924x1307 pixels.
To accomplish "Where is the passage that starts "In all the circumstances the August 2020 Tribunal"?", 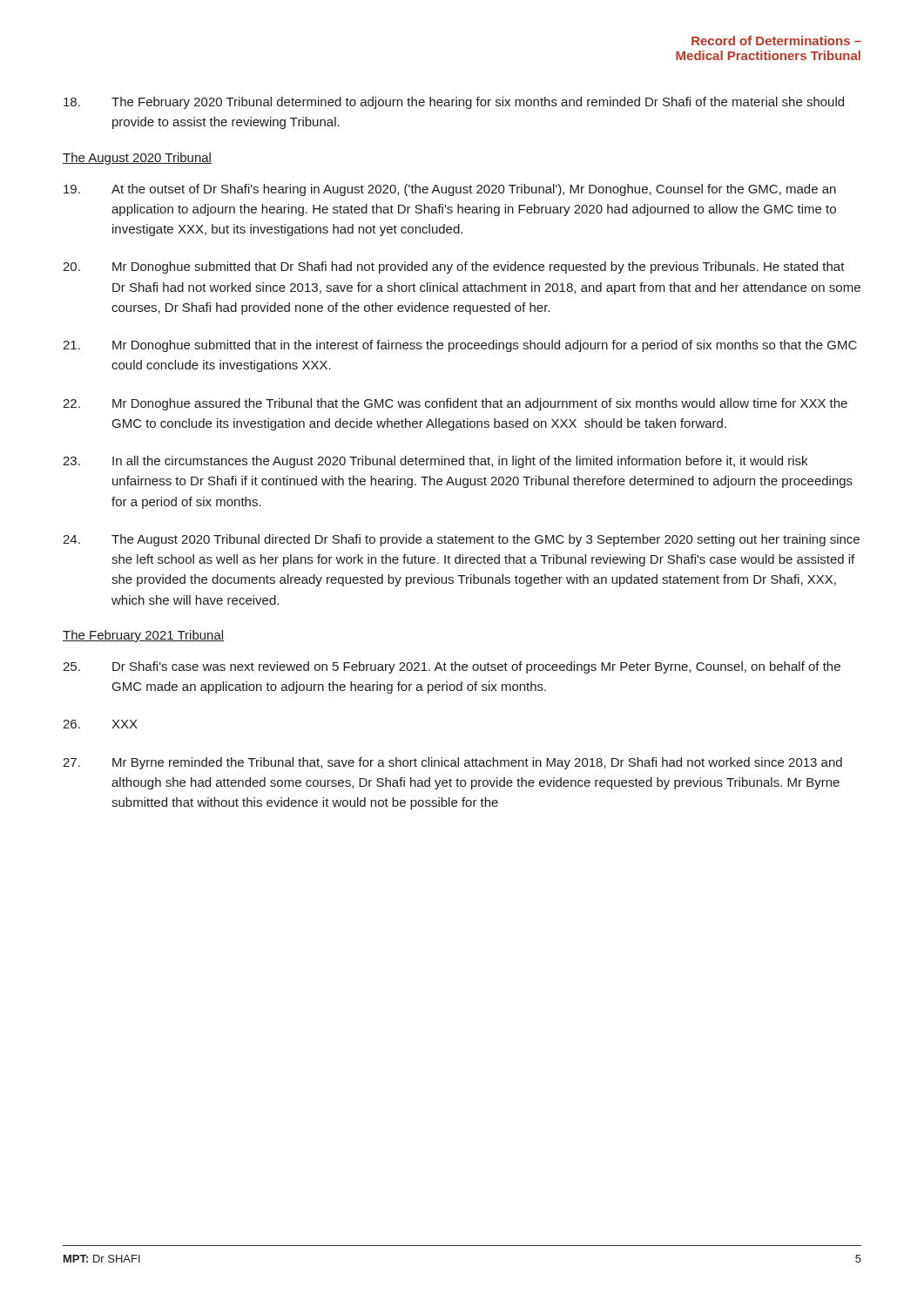I will coord(462,481).
